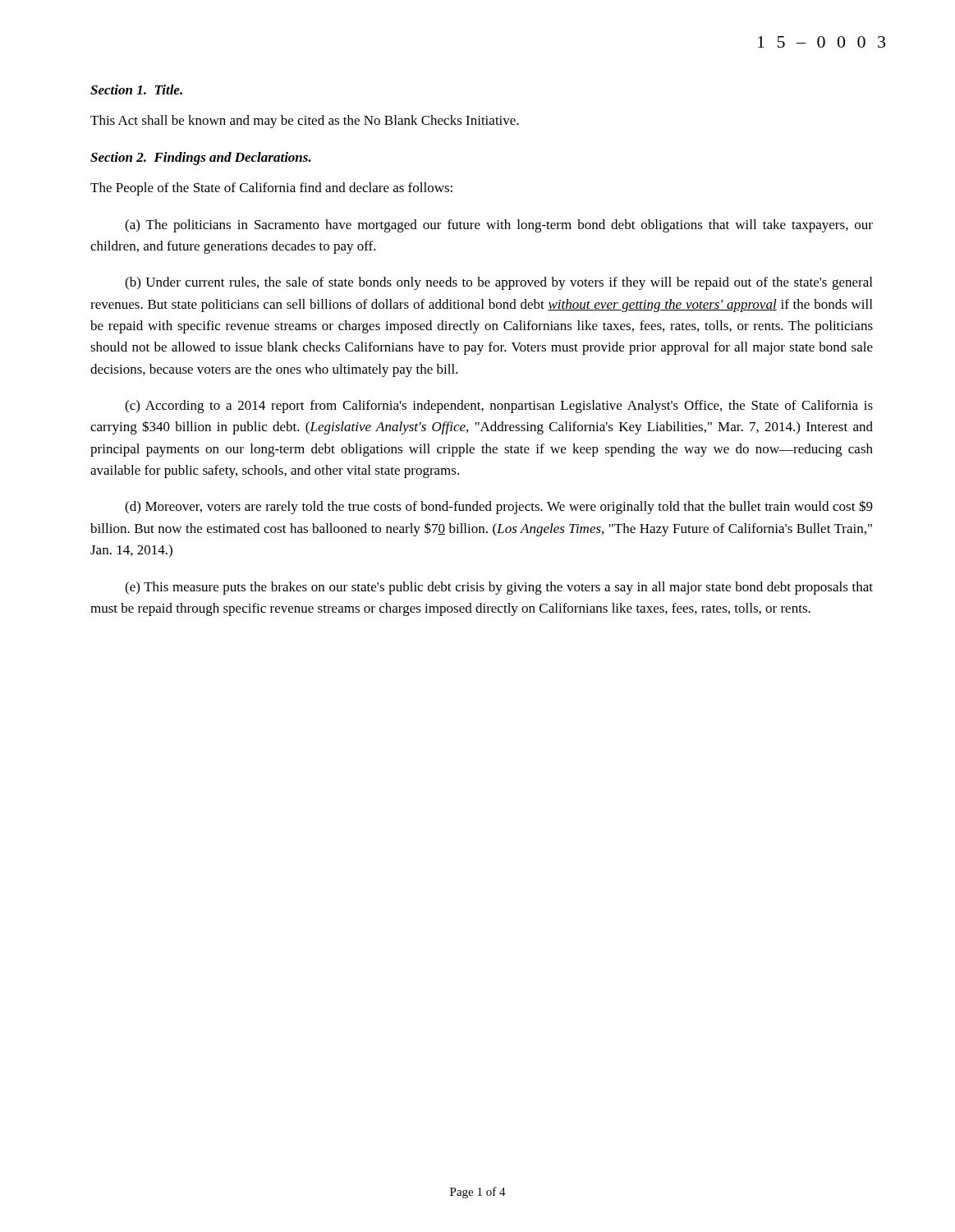Viewport: 955px width, 1232px height.
Task: Locate the text "Section 2. Findings and Declarations."
Action: point(201,158)
